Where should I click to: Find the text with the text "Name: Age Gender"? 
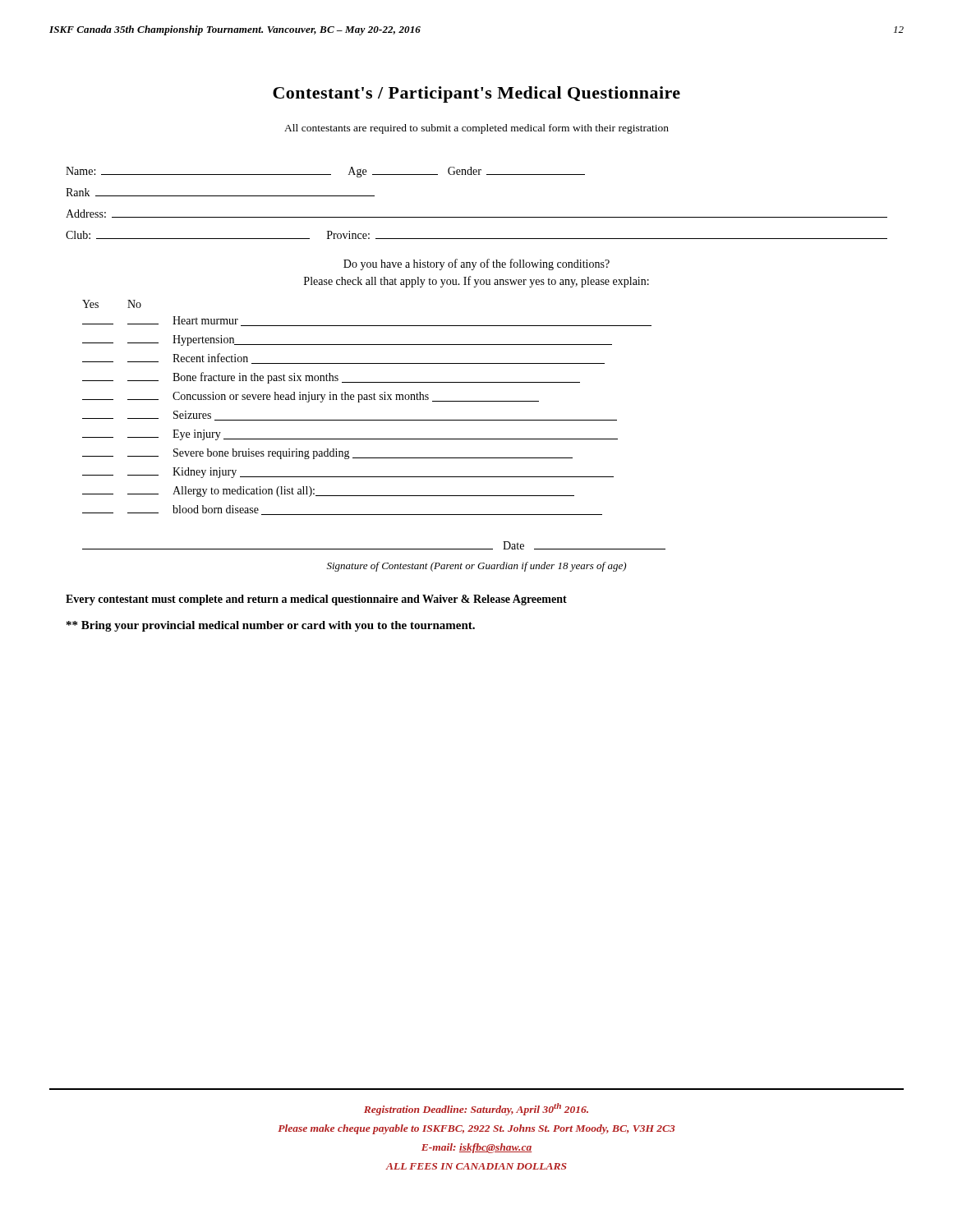pyautogui.click(x=325, y=172)
